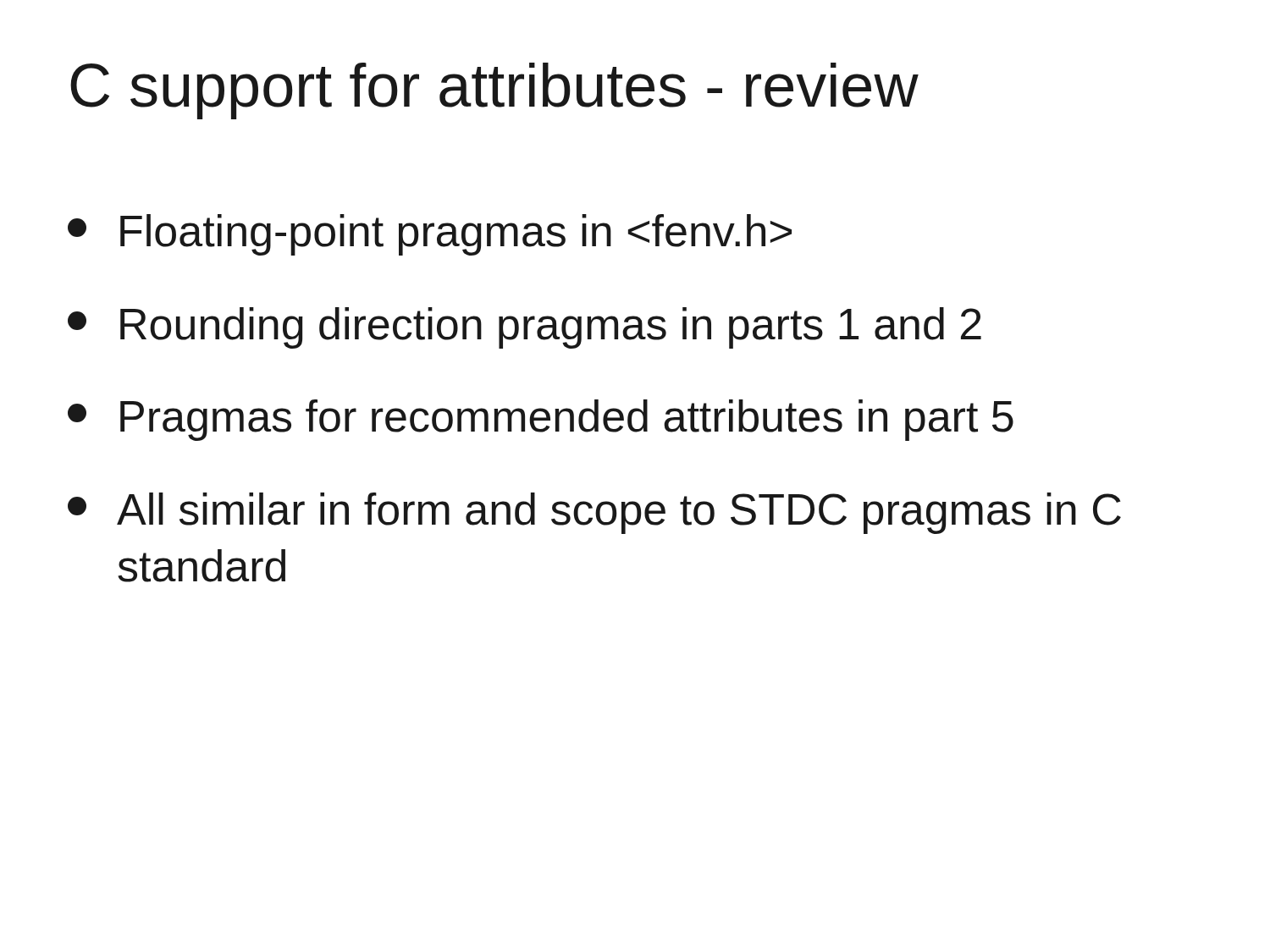1270x952 pixels.
Task: Click on the text starting "All similar in form and scope to STDC"
Action: pyautogui.click(x=626, y=539)
